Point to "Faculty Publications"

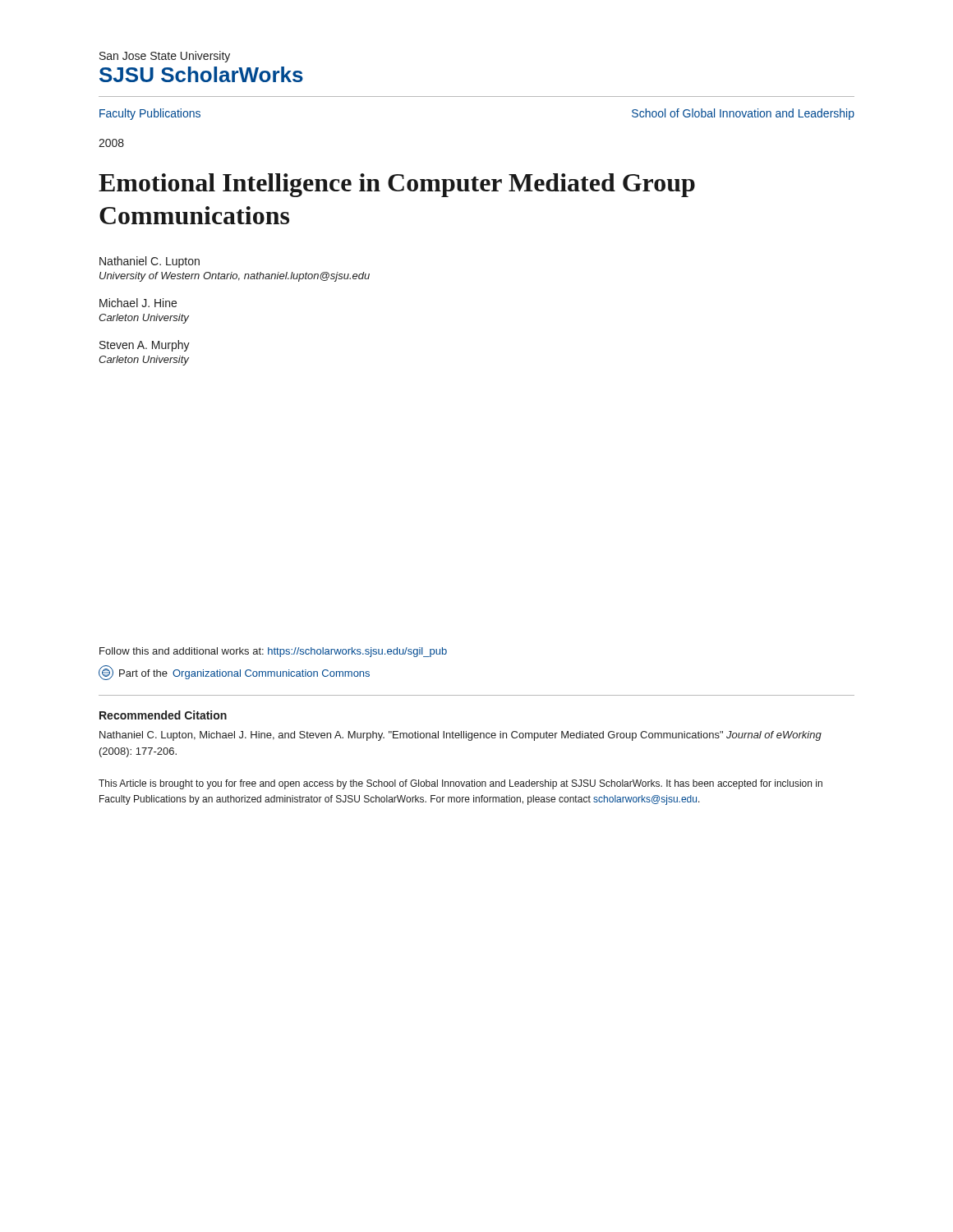point(150,113)
